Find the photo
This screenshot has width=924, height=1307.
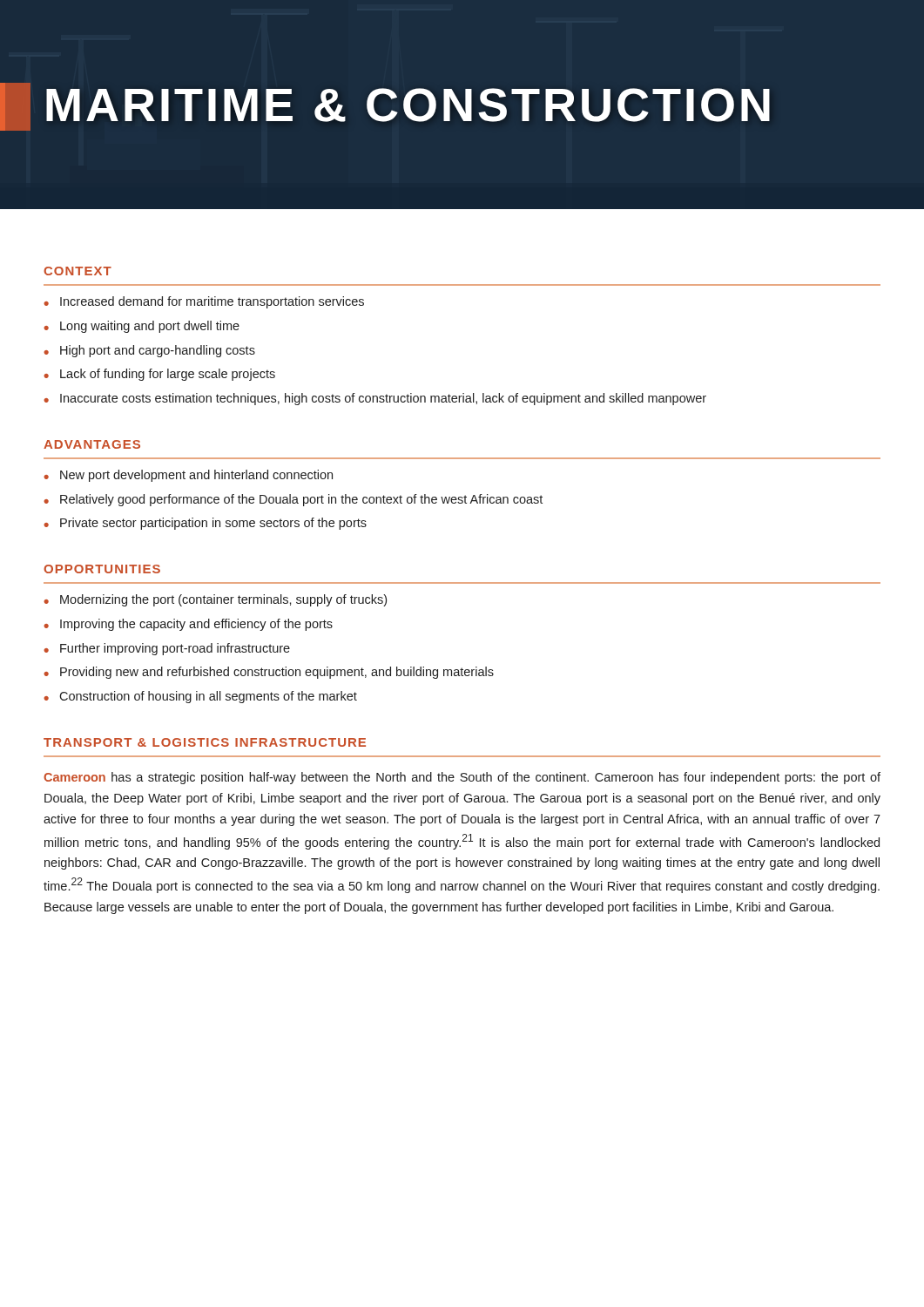tap(462, 105)
